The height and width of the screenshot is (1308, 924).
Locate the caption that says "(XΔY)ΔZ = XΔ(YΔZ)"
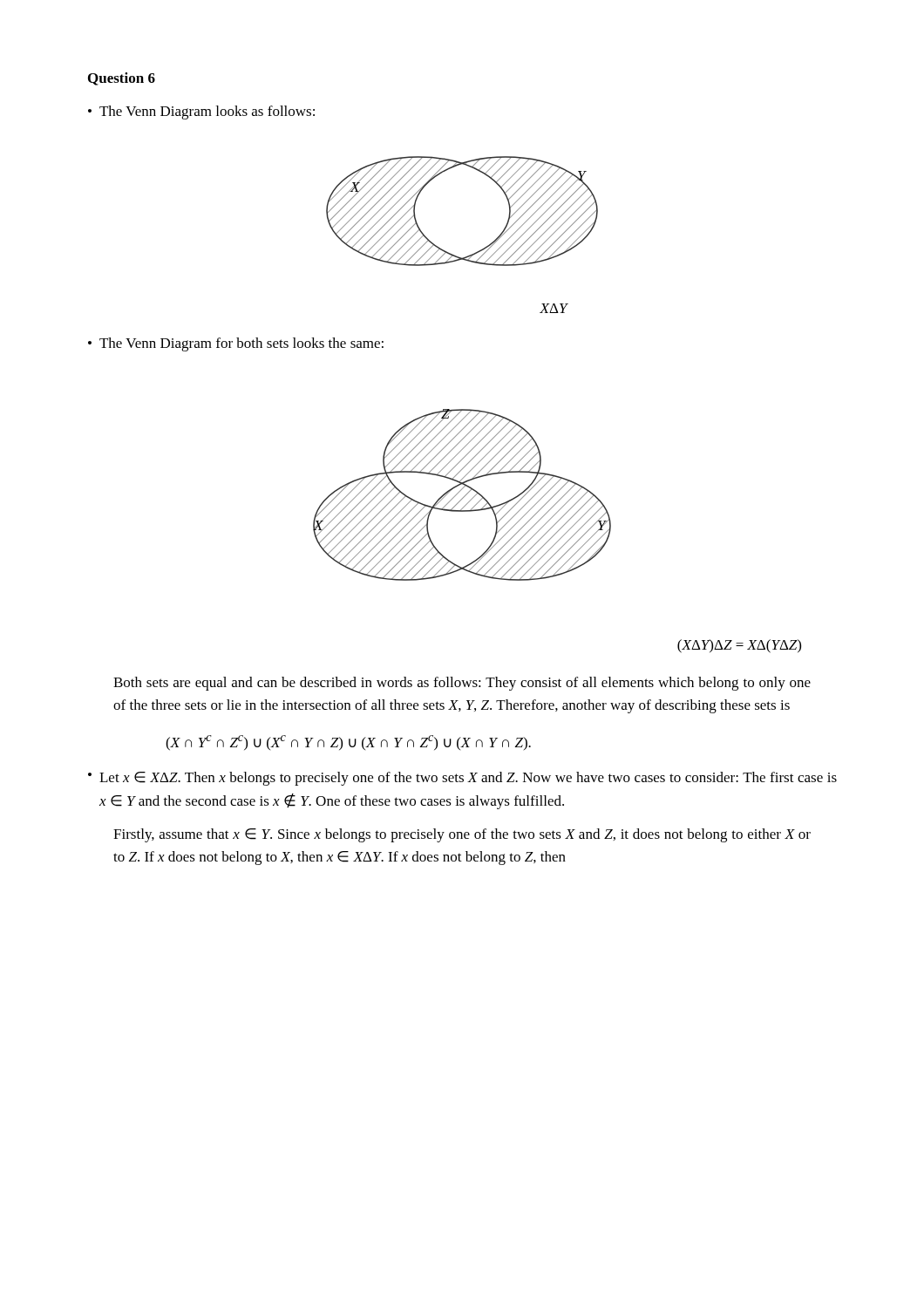[x=740, y=645]
